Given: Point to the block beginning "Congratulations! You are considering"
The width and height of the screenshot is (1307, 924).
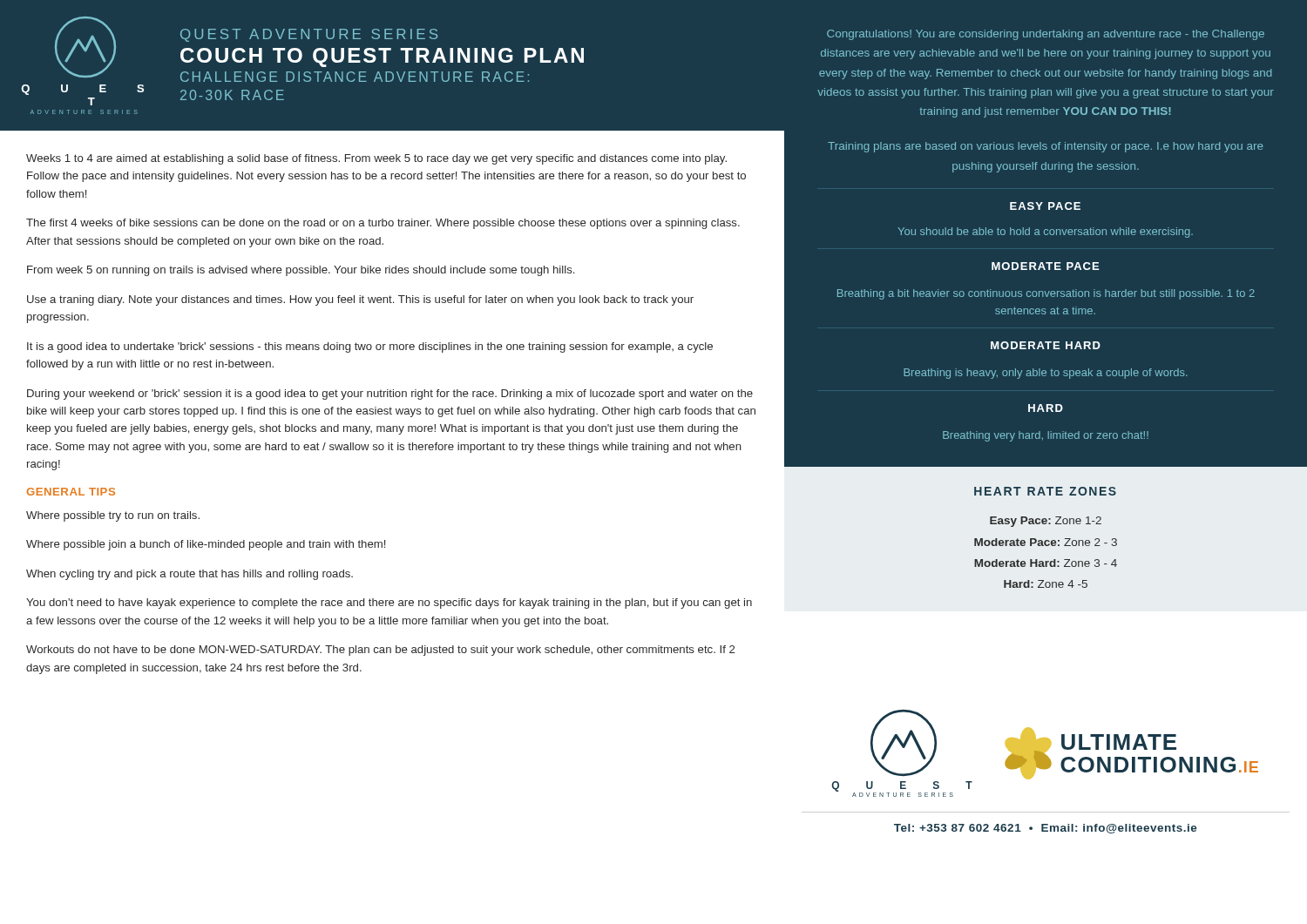Looking at the screenshot, I should (1046, 72).
